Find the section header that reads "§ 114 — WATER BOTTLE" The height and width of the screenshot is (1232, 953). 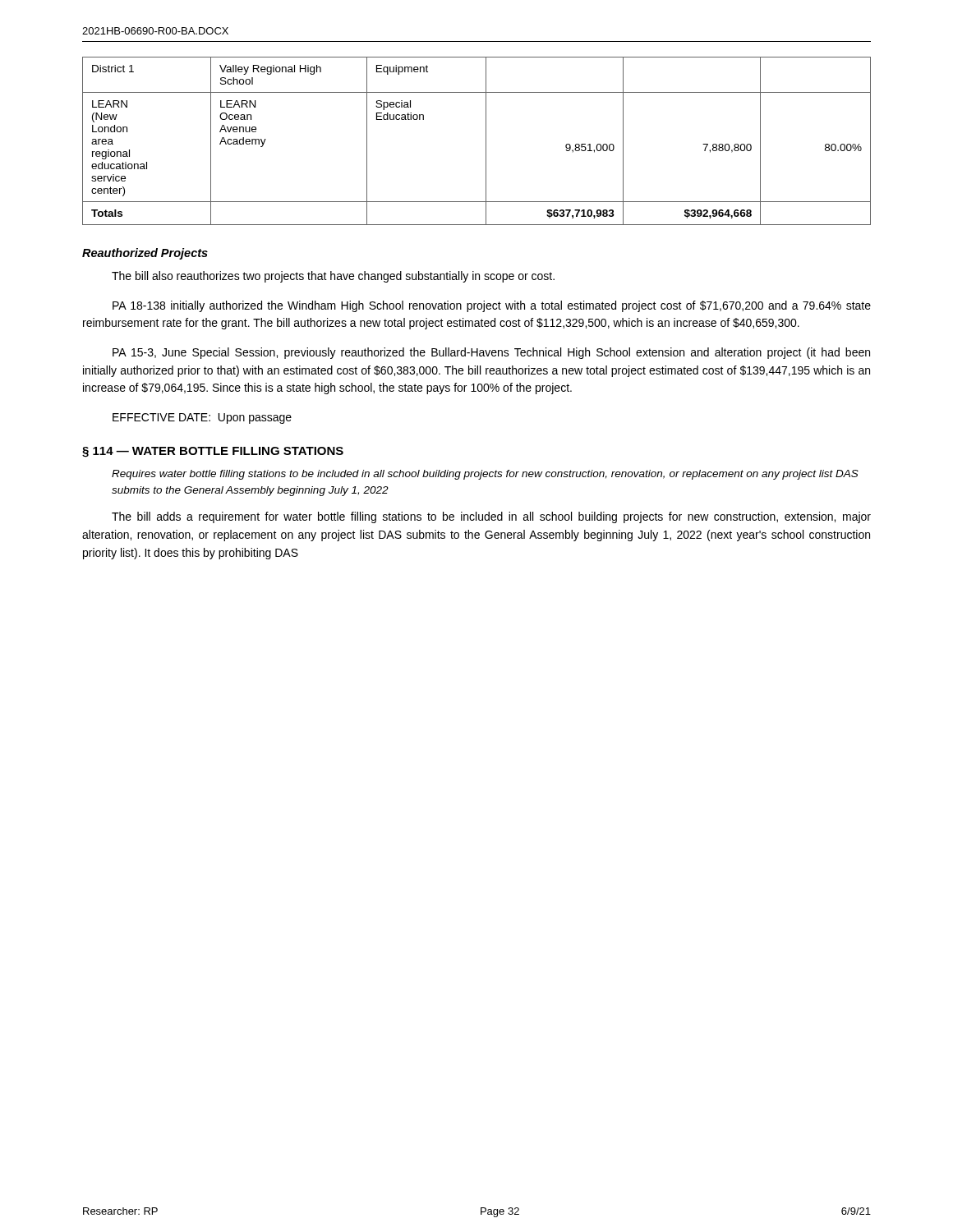point(213,450)
